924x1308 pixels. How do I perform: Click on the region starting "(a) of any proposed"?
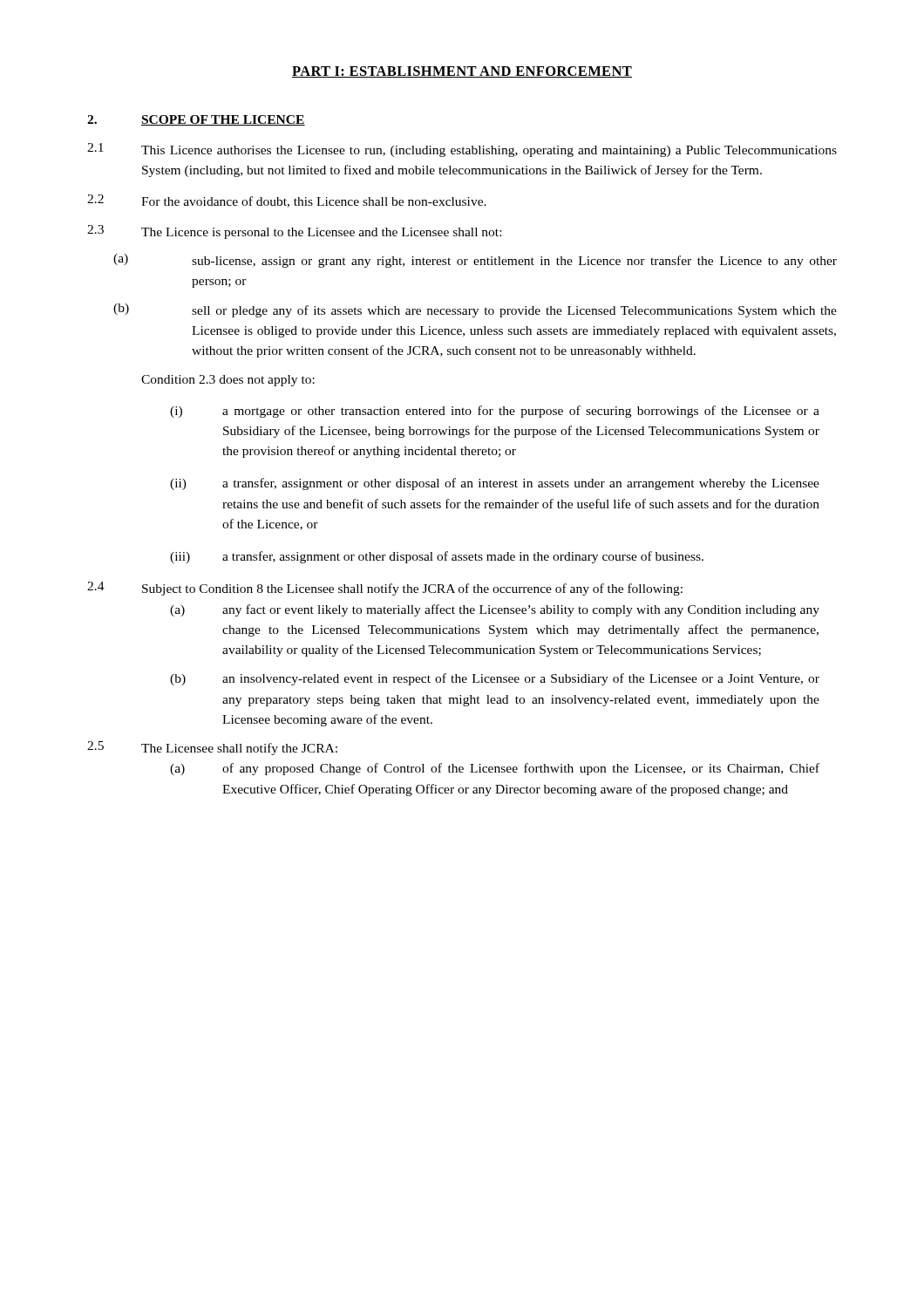pyautogui.click(x=495, y=778)
